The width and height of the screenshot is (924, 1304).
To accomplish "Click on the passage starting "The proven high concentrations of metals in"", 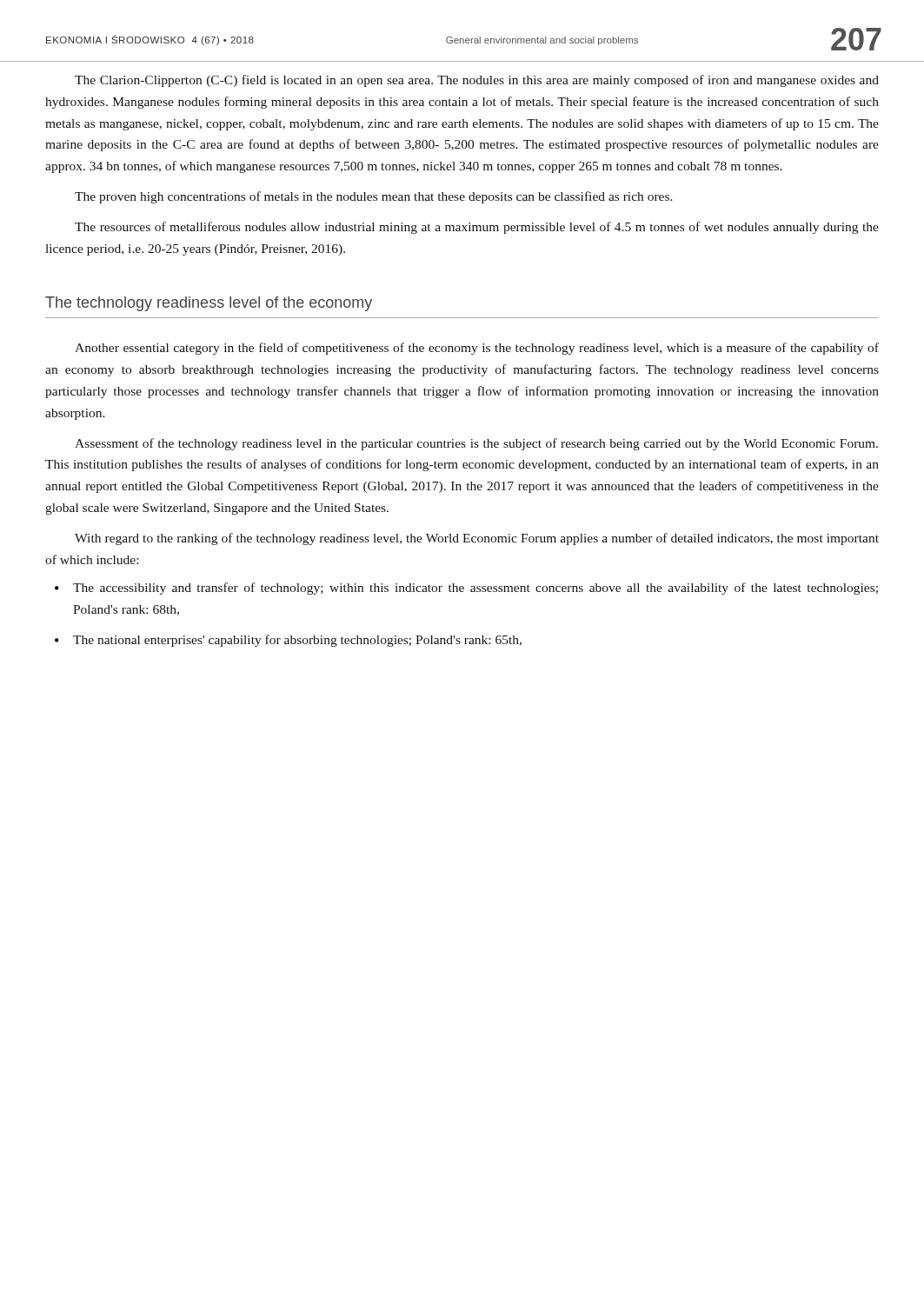I will (x=462, y=197).
